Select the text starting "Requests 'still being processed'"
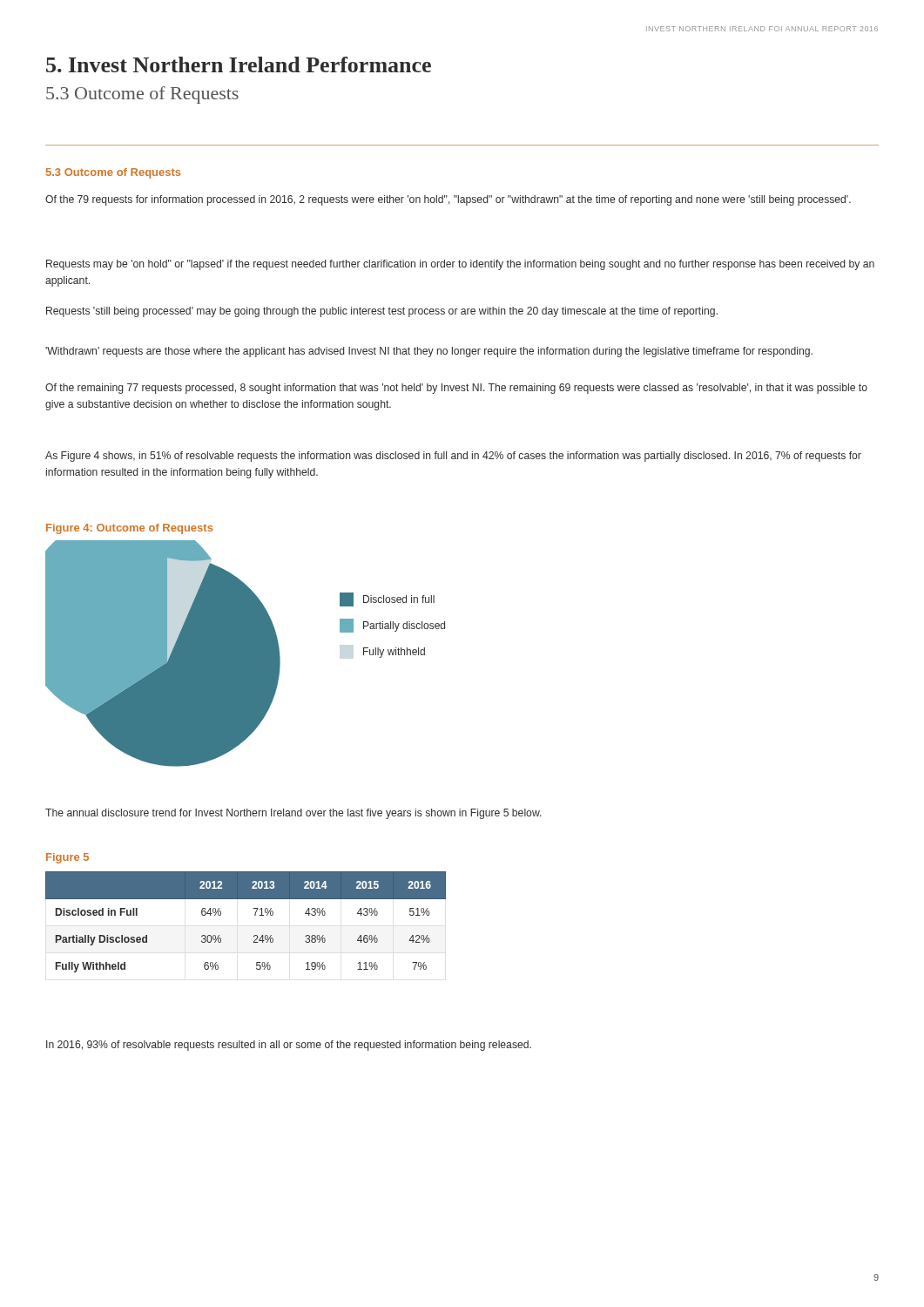Viewport: 924px width, 1307px height. tap(382, 311)
